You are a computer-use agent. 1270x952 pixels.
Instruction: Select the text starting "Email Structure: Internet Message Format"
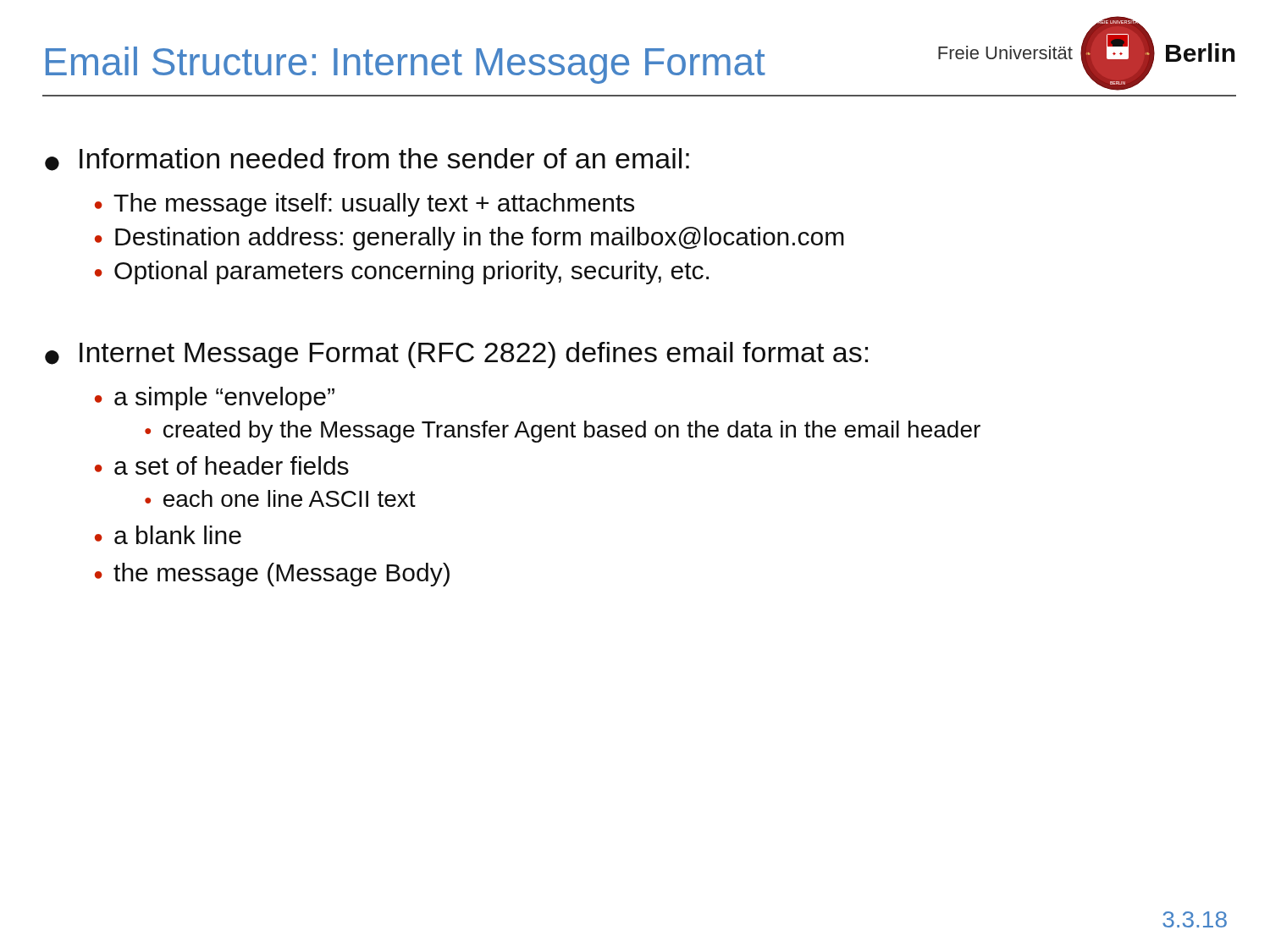(x=404, y=62)
